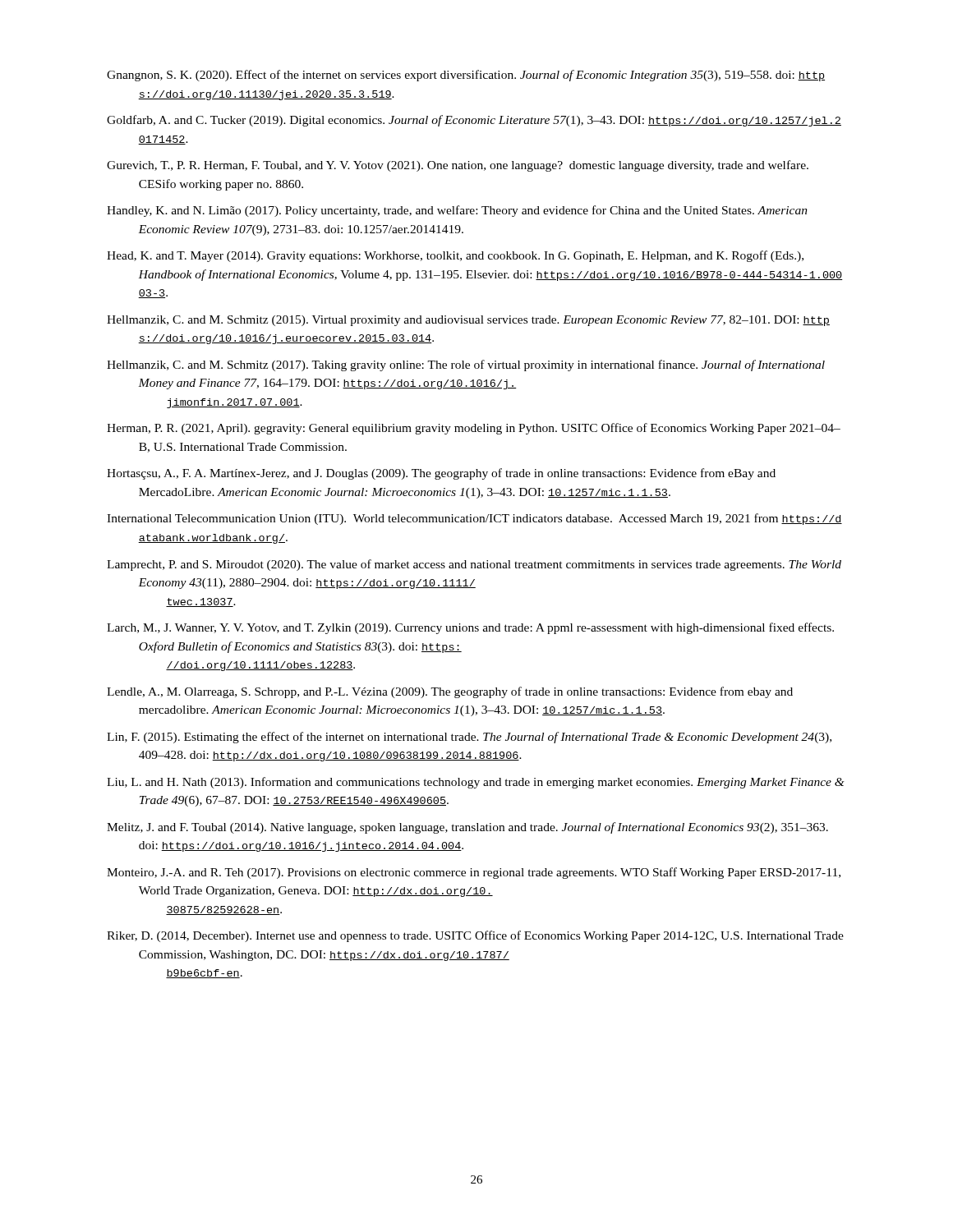Image resolution: width=953 pixels, height=1232 pixels.
Task: Click on the list item that says "Lin, F. (2015). Estimating the effect of"
Action: click(x=470, y=746)
